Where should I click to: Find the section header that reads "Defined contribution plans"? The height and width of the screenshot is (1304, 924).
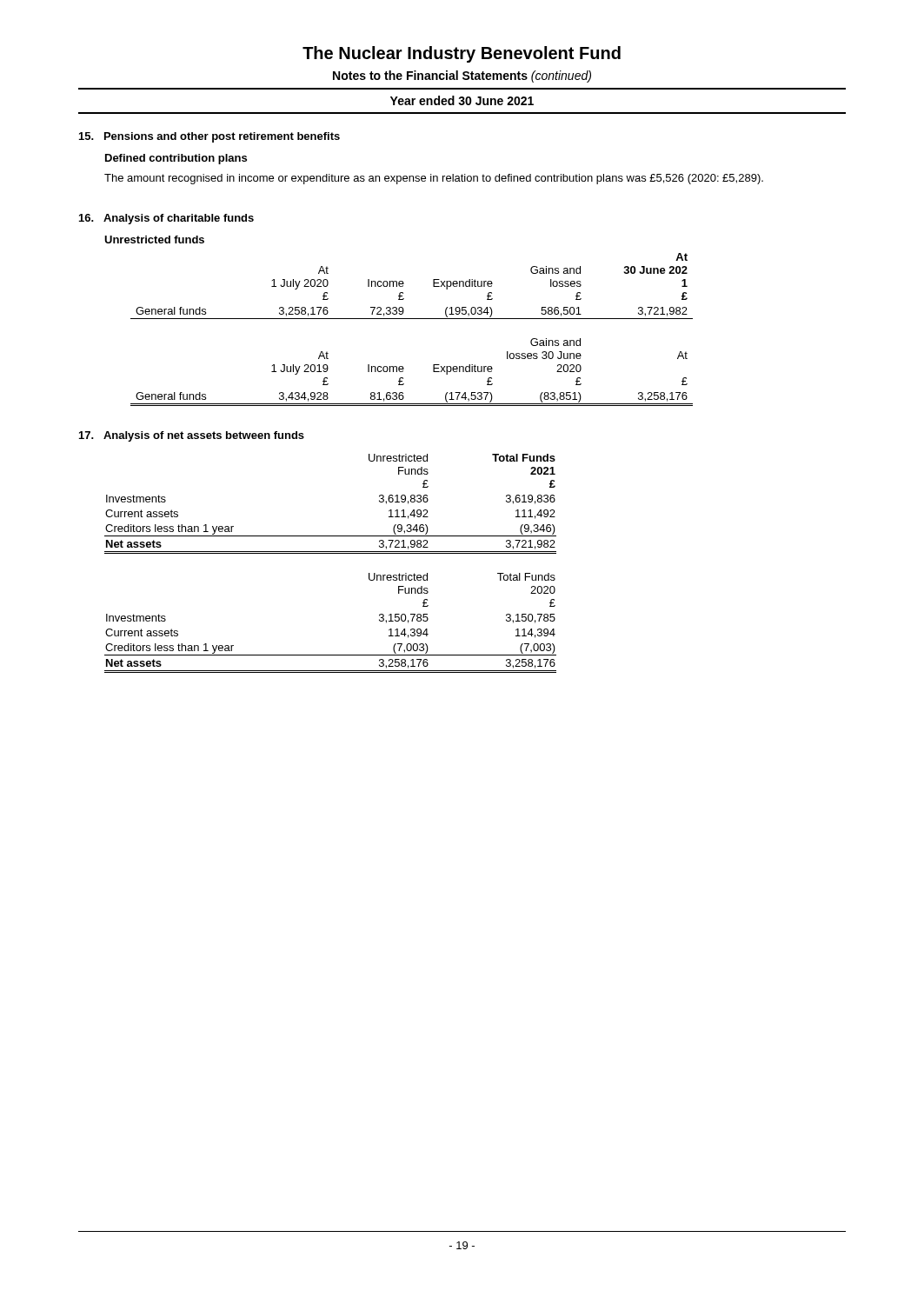176,158
